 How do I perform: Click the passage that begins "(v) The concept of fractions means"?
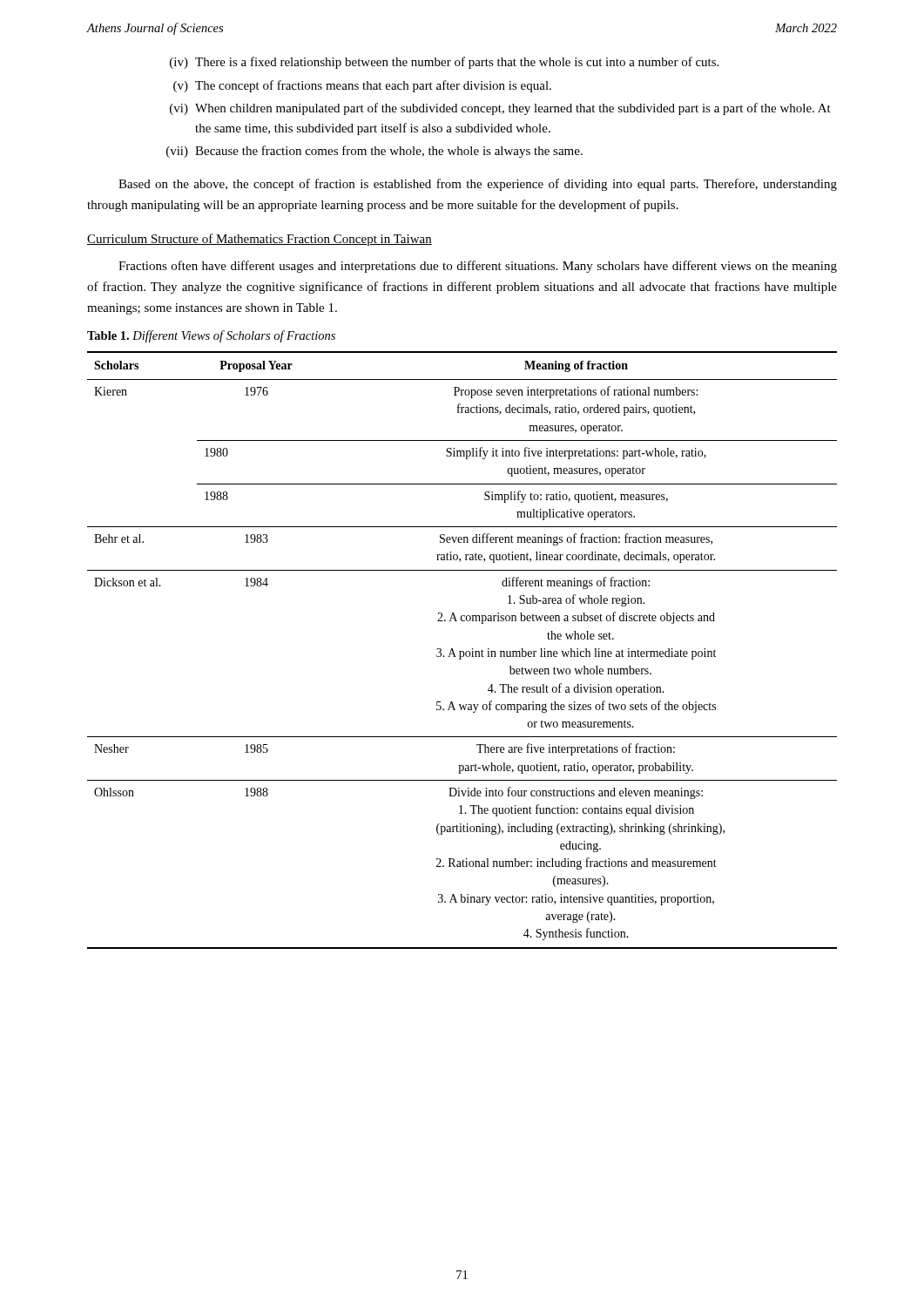point(492,85)
